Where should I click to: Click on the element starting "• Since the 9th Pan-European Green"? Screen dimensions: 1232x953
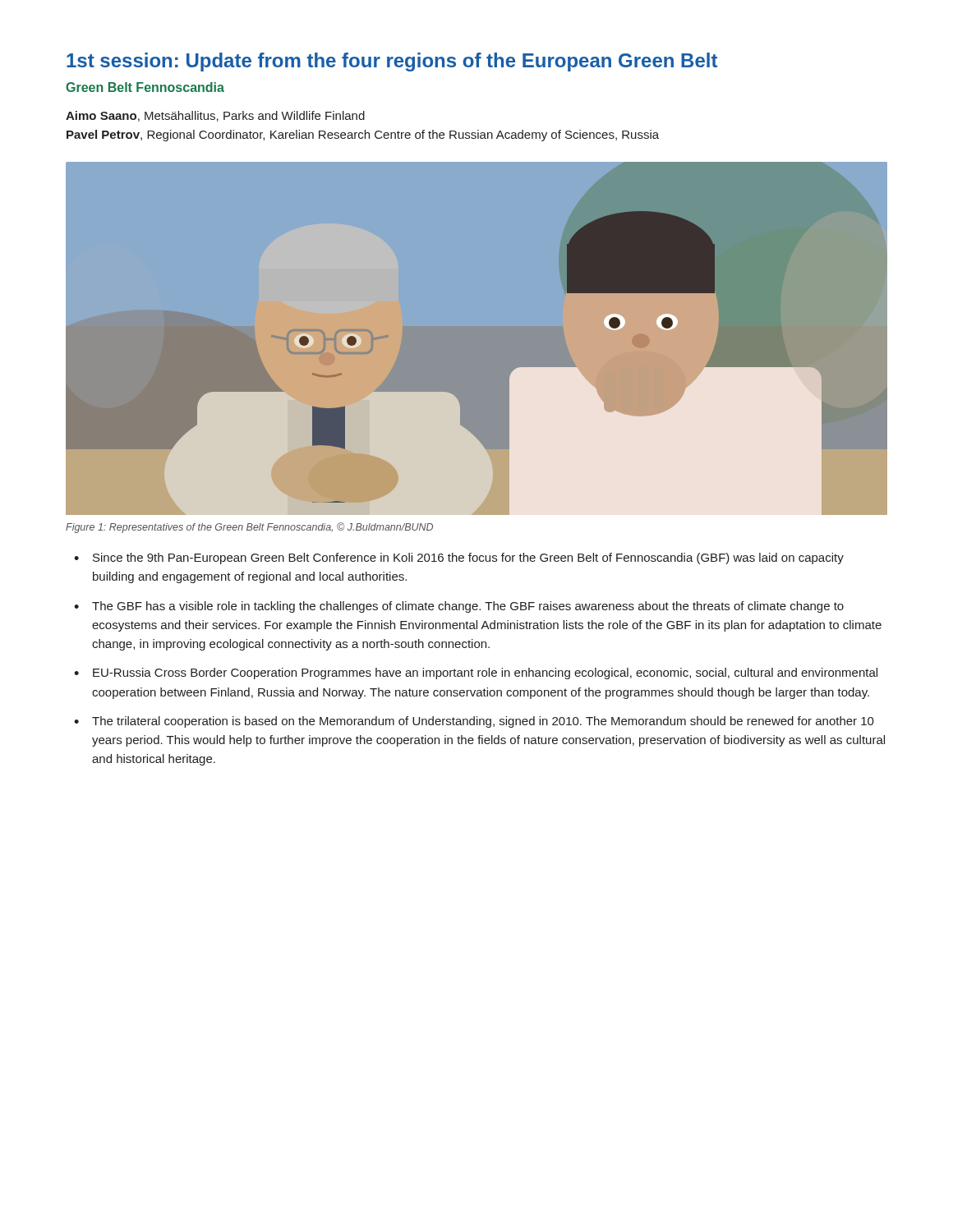[481, 567]
